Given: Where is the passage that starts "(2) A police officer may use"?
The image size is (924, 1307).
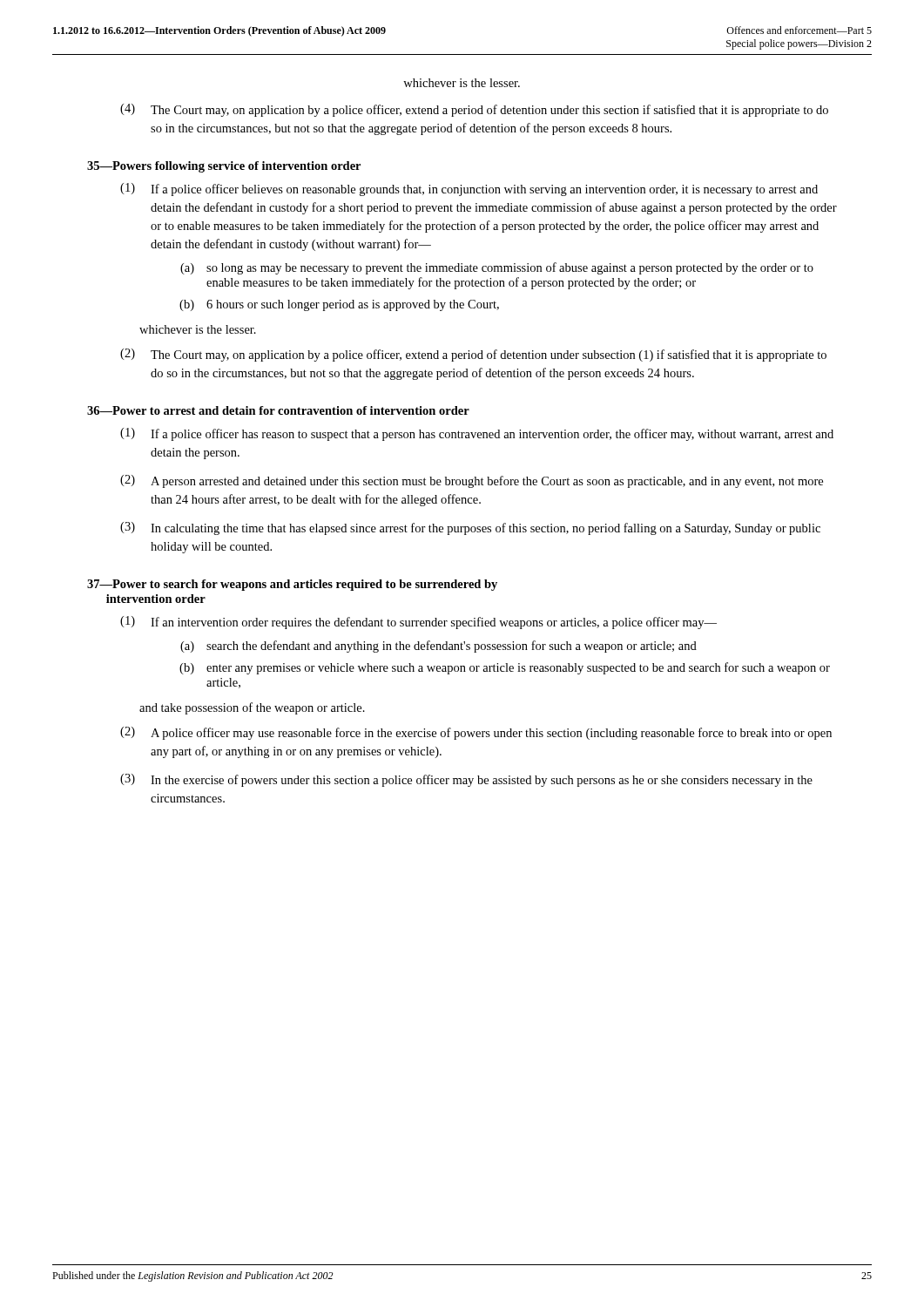Looking at the screenshot, I should [x=462, y=745].
